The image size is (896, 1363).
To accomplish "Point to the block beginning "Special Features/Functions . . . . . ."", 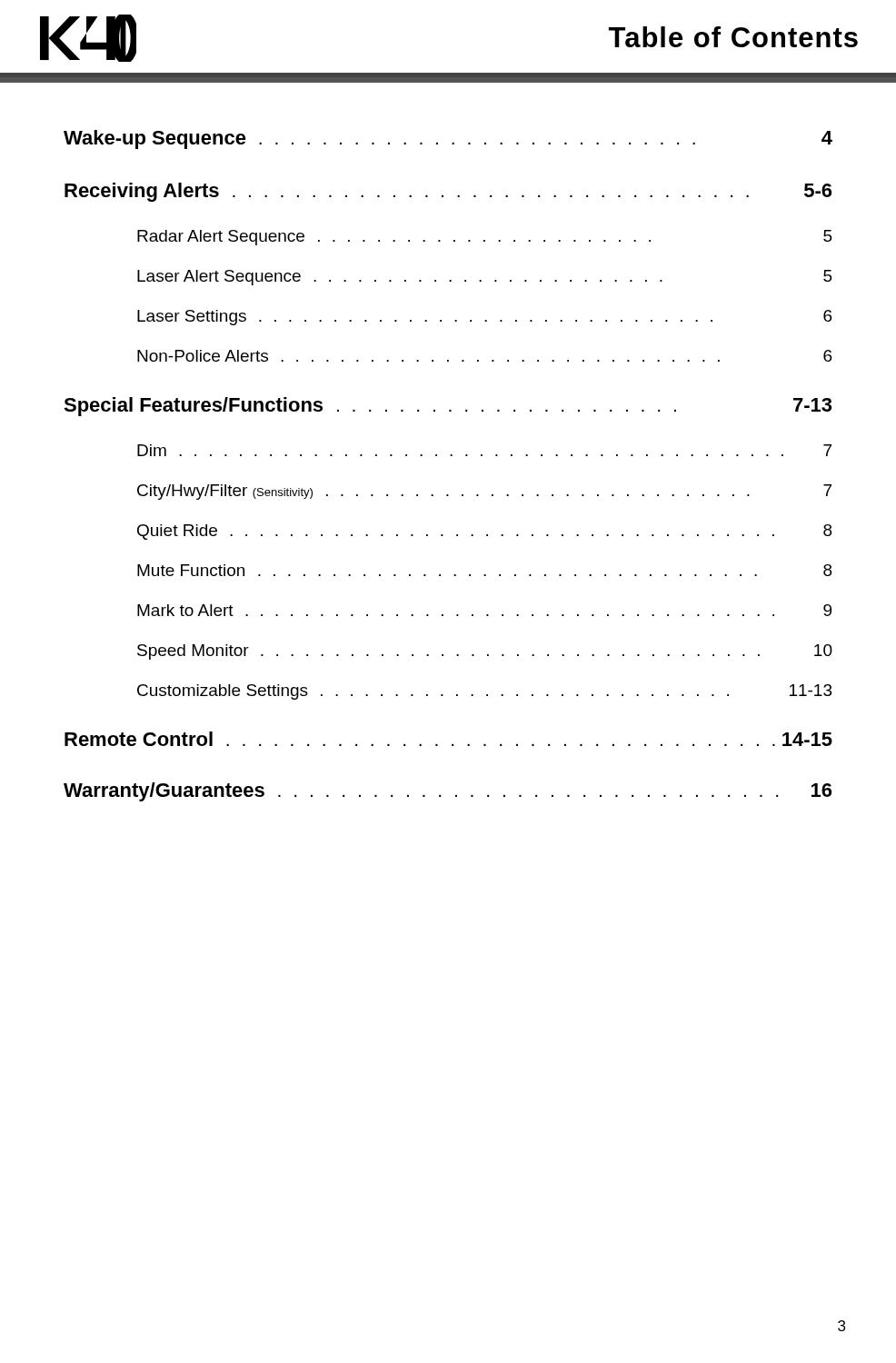I will (448, 405).
